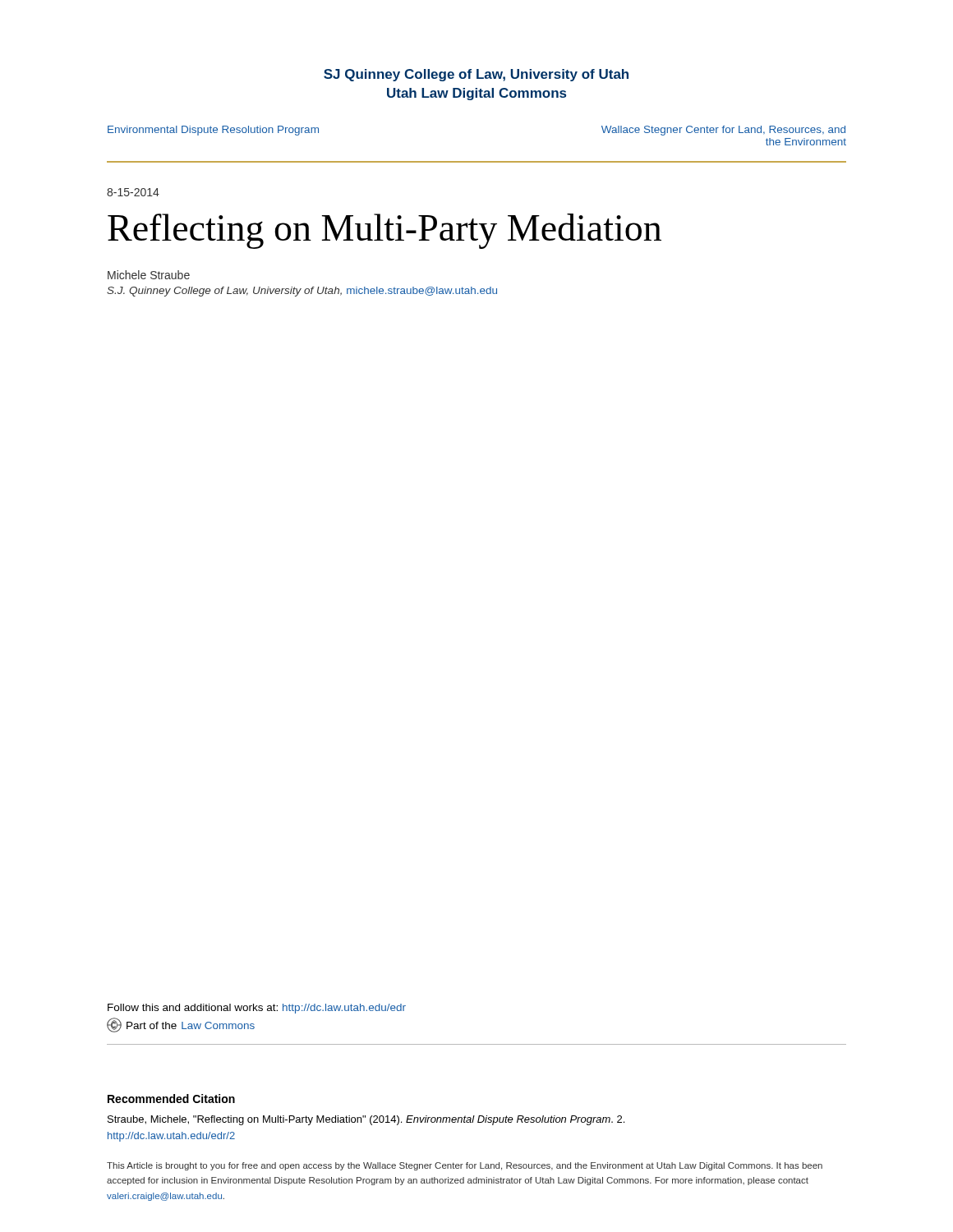
Task: Locate the text block containing "Wallace Stegner Center for Land,"
Action: (x=724, y=135)
